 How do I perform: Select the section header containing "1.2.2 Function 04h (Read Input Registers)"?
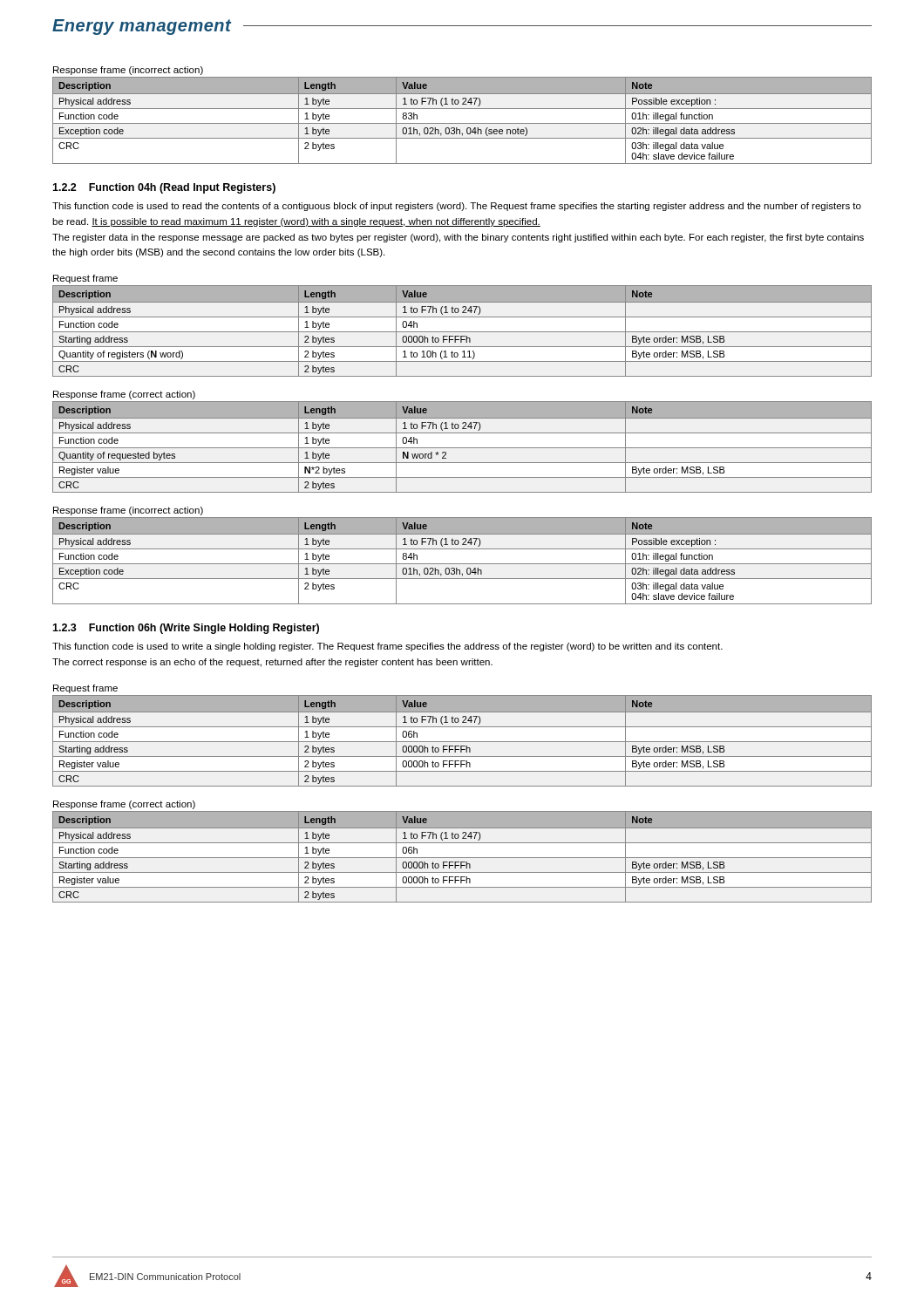pos(164,188)
